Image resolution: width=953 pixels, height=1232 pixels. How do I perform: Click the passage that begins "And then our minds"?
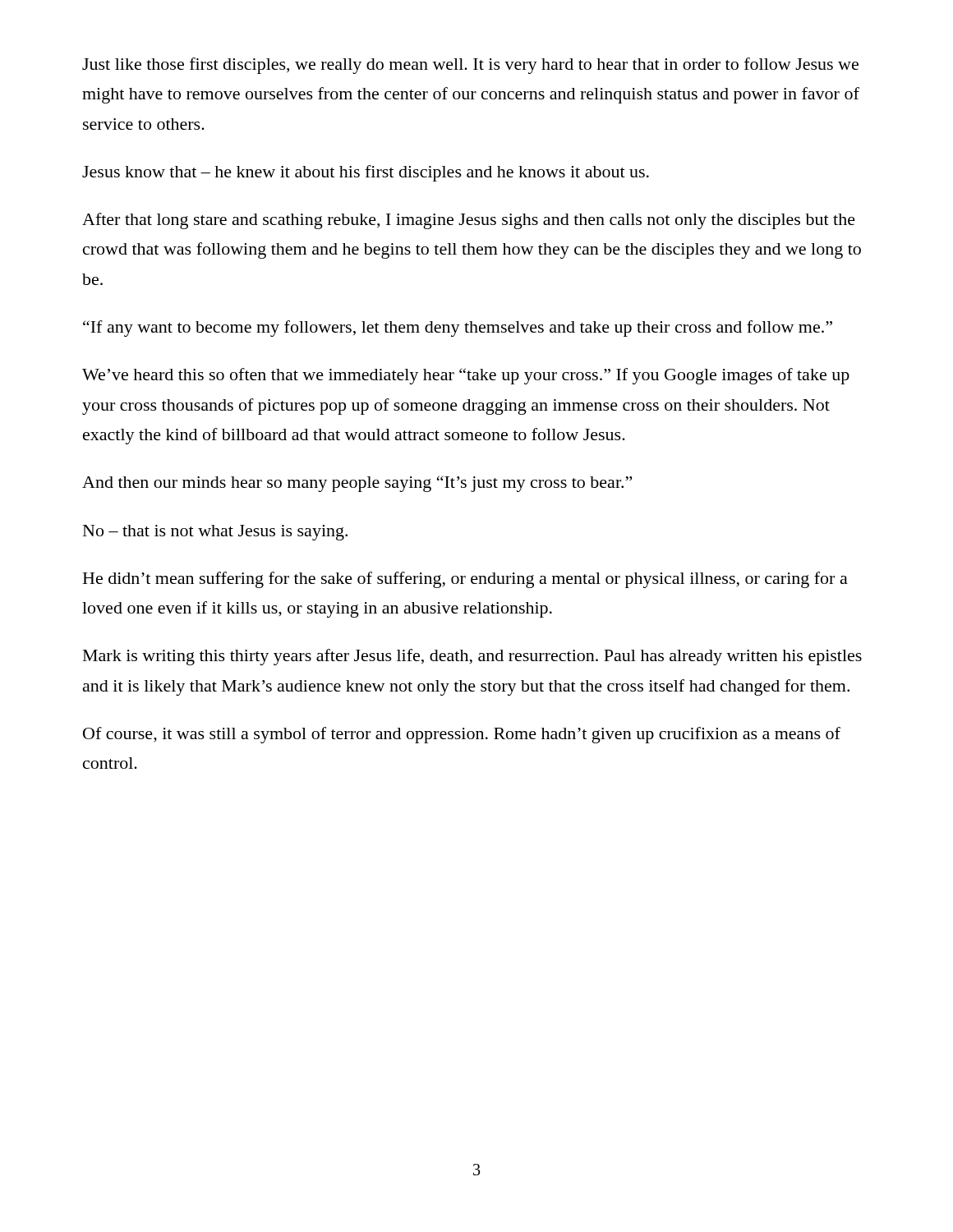[x=357, y=482]
